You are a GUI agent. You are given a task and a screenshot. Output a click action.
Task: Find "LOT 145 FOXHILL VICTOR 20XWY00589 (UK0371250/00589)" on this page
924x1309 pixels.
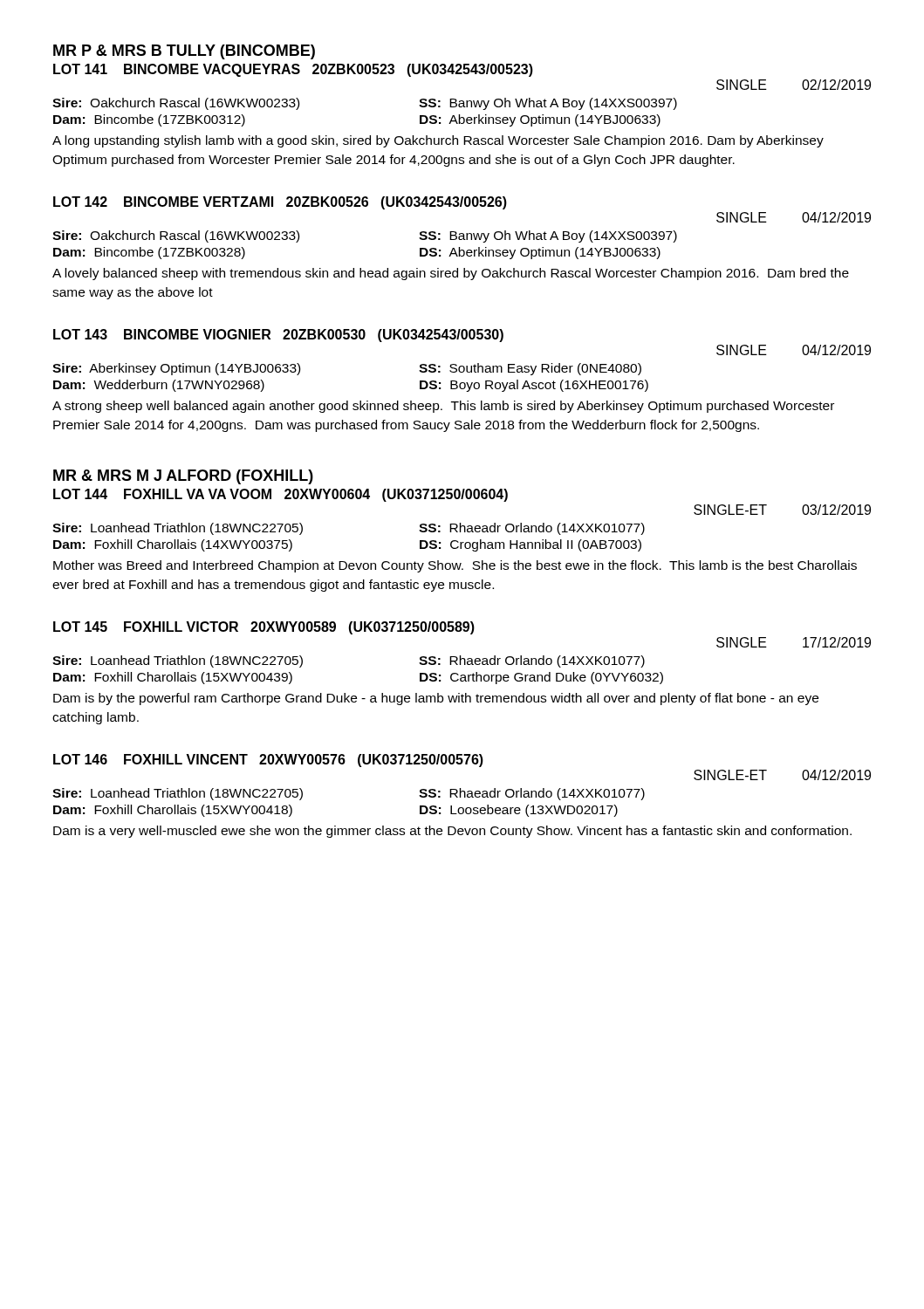(x=264, y=627)
